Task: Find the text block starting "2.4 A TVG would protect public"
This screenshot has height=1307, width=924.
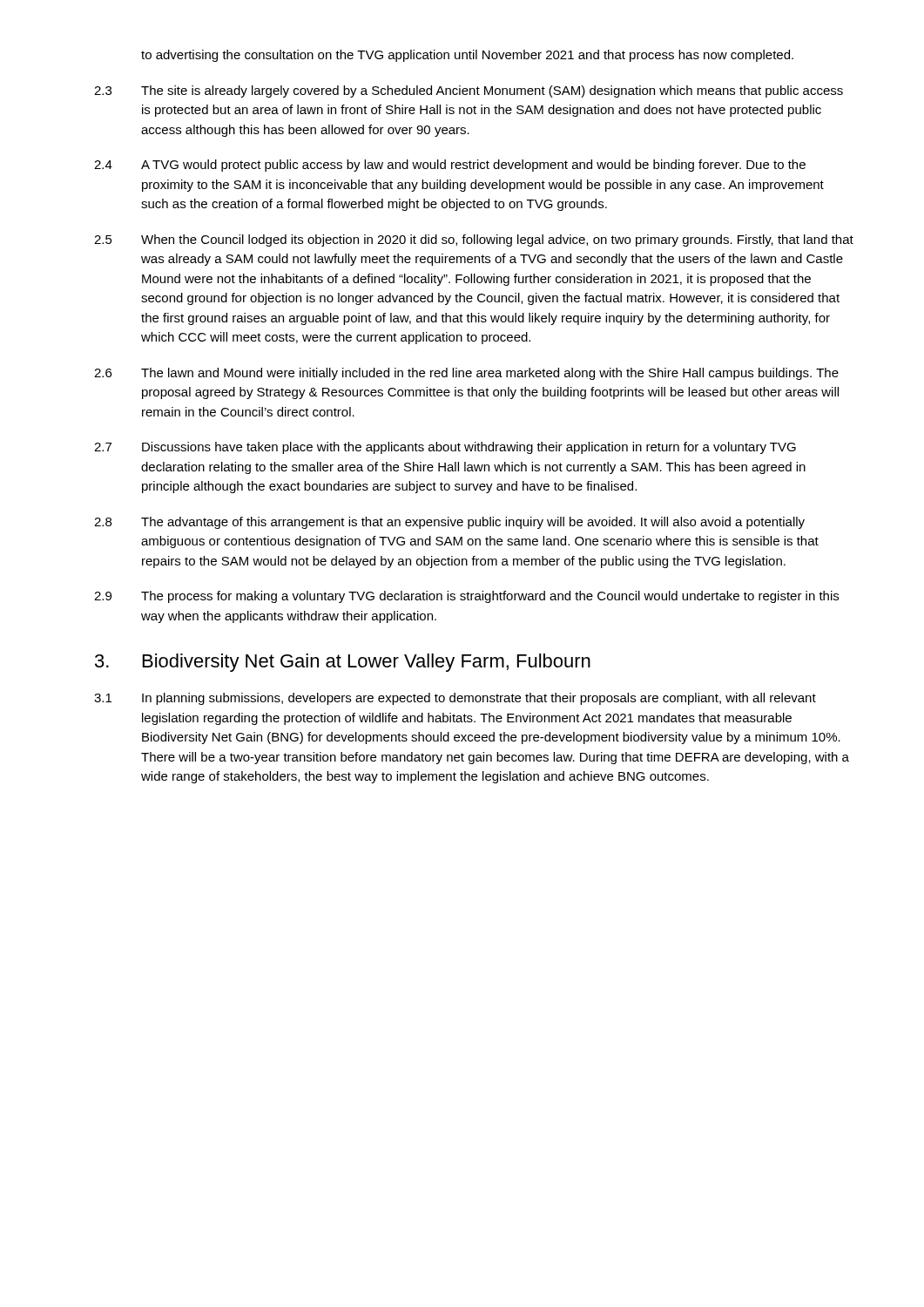Action: click(474, 185)
